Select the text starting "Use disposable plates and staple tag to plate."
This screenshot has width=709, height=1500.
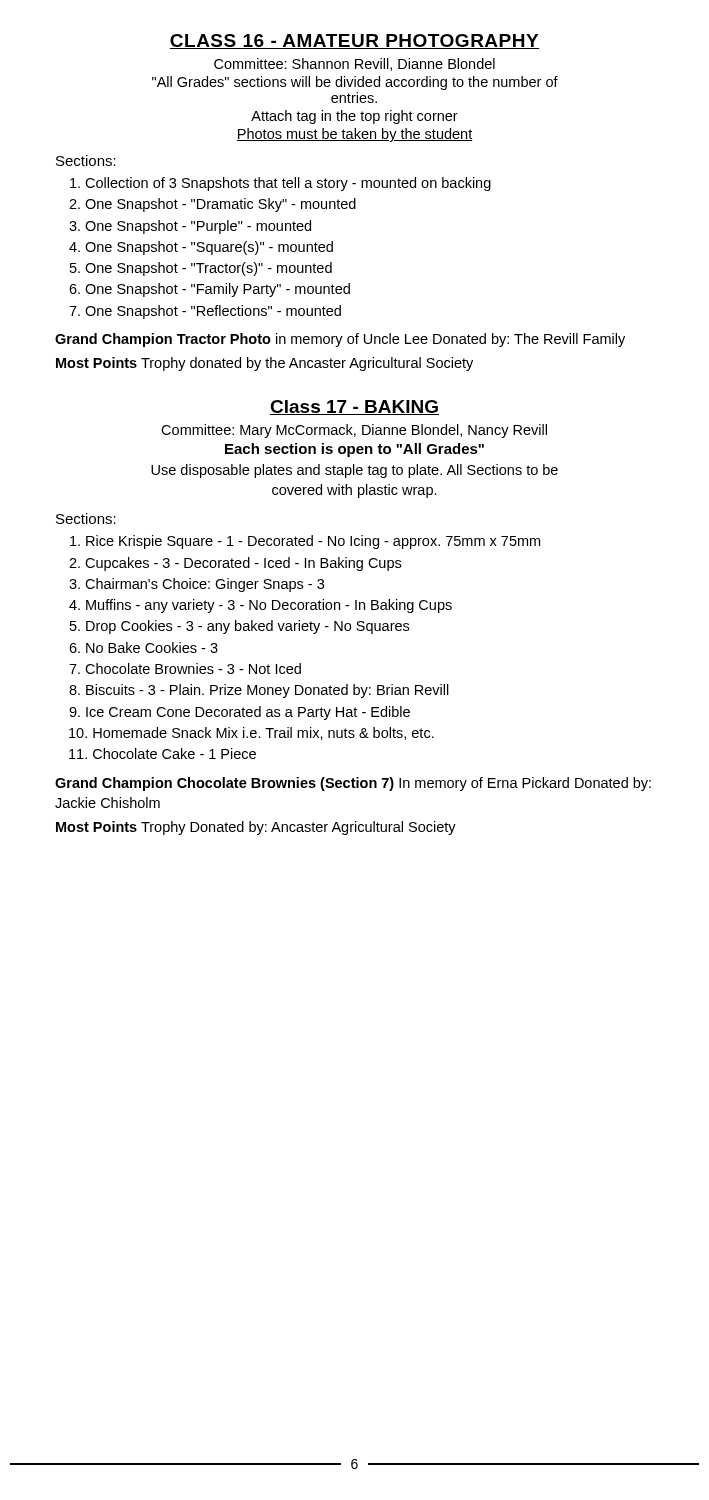[354, 480]
